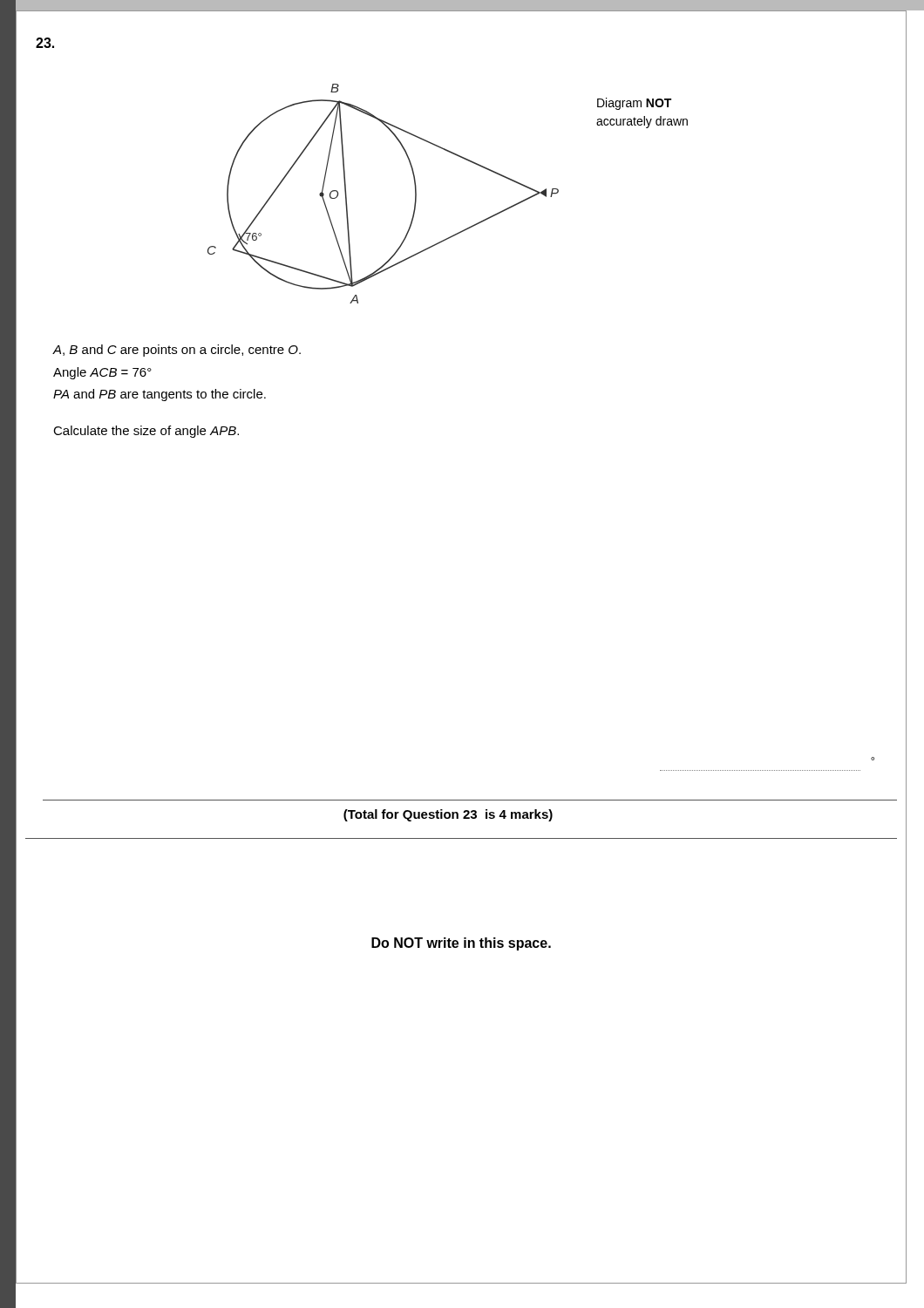Locate the block starting "A, B and"
Image resolution: width=924 pixels, height=1308 pixels.
pos(177,351)
